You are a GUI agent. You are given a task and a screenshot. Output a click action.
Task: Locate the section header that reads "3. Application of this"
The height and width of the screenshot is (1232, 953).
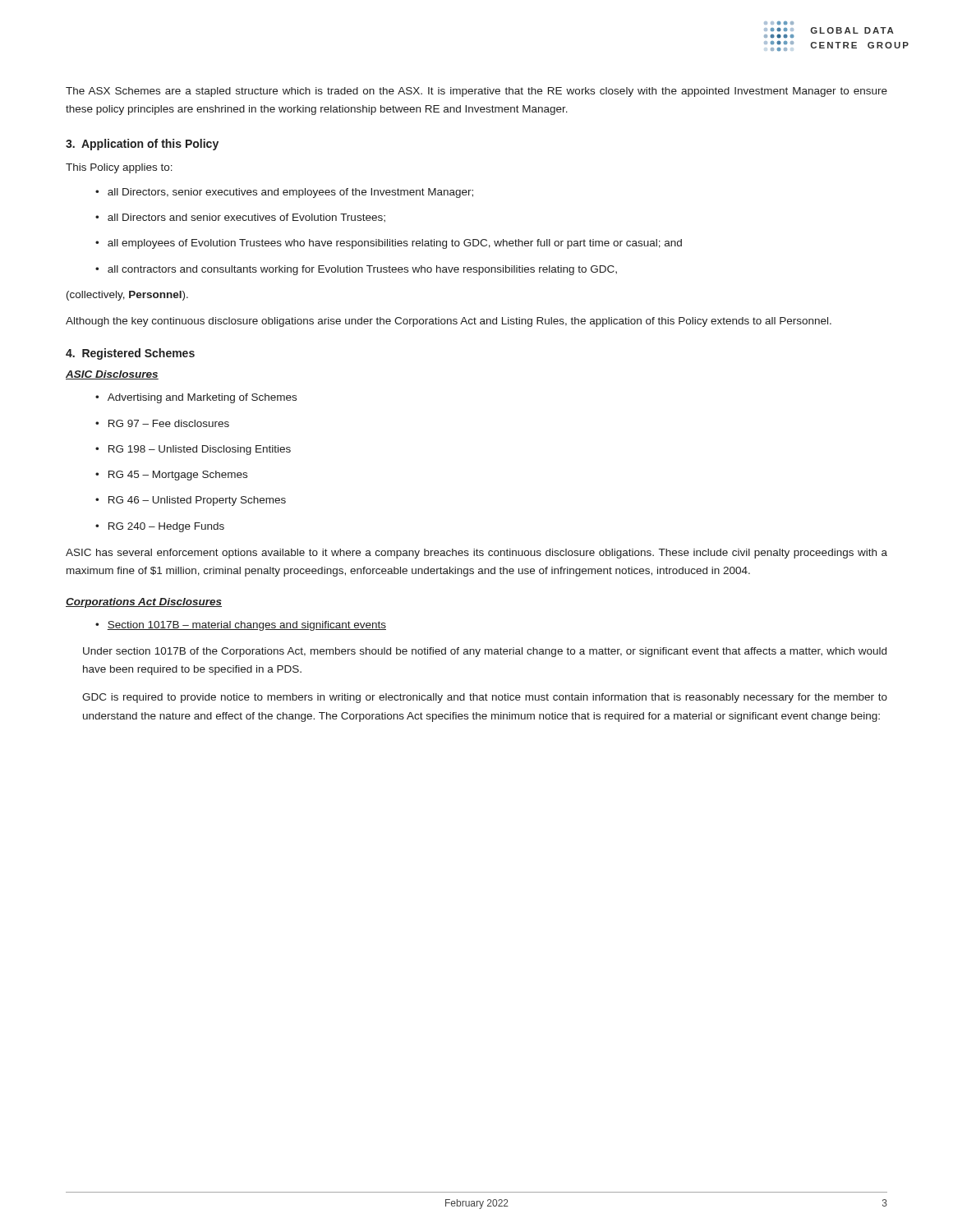pos(142,143)
